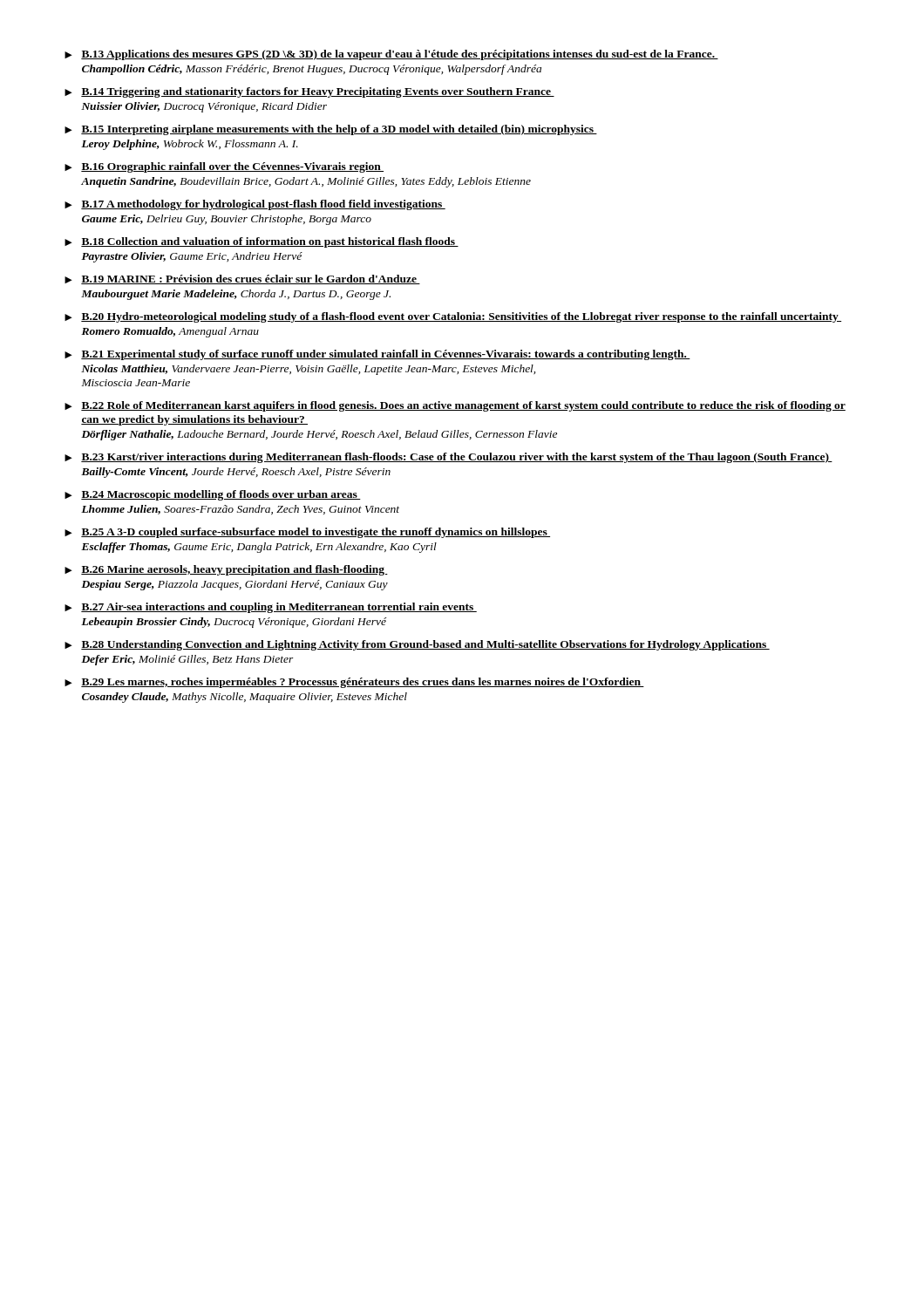Image resolution: width=924 pixels, height=1308 pixels.
Task: Locate the block of text that opens with "► B.17 A methodology for hydrological post-flash flood"
Action: click(x=255, y=205)
